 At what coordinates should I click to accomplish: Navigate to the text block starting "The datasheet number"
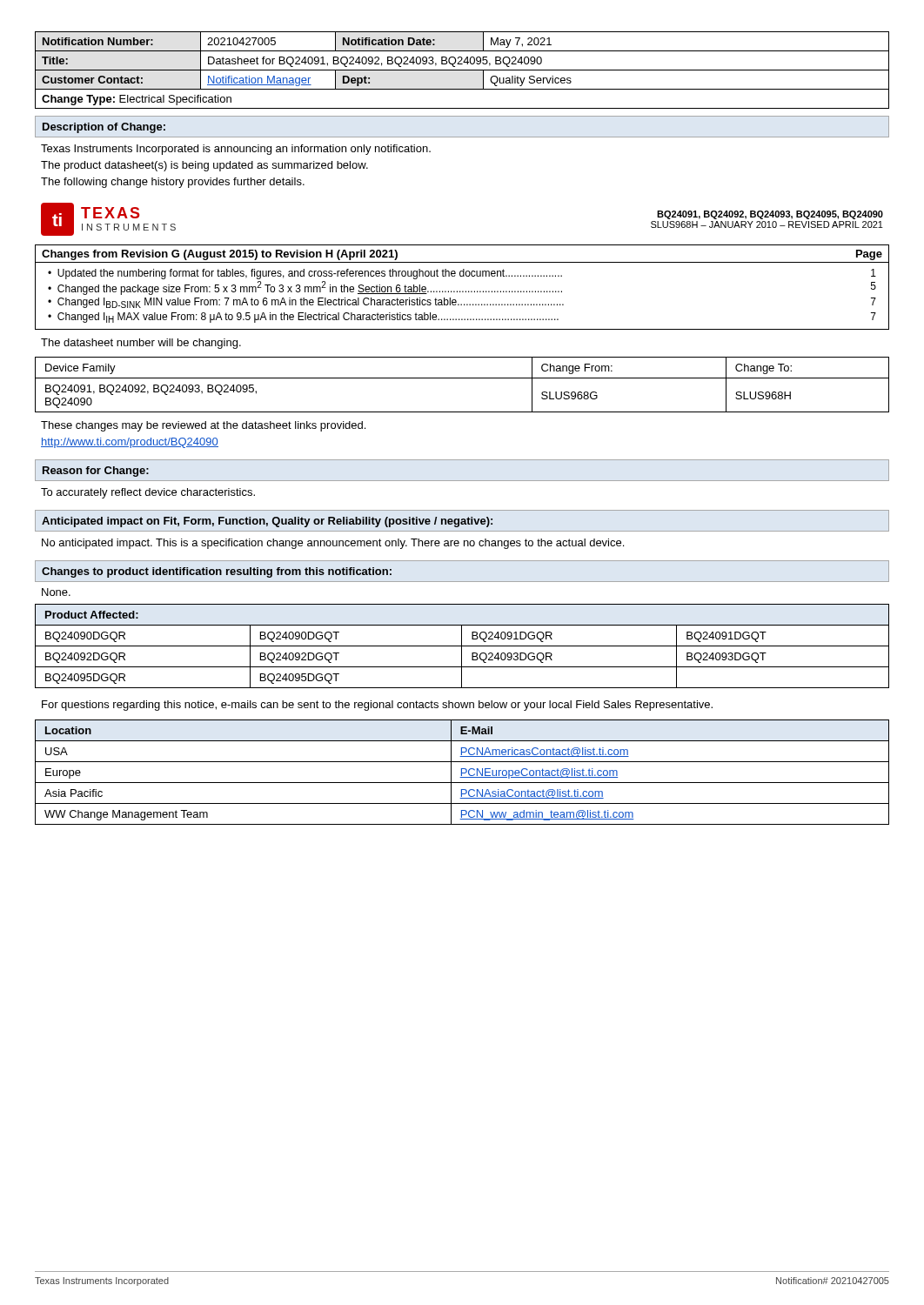pos(141,343)
